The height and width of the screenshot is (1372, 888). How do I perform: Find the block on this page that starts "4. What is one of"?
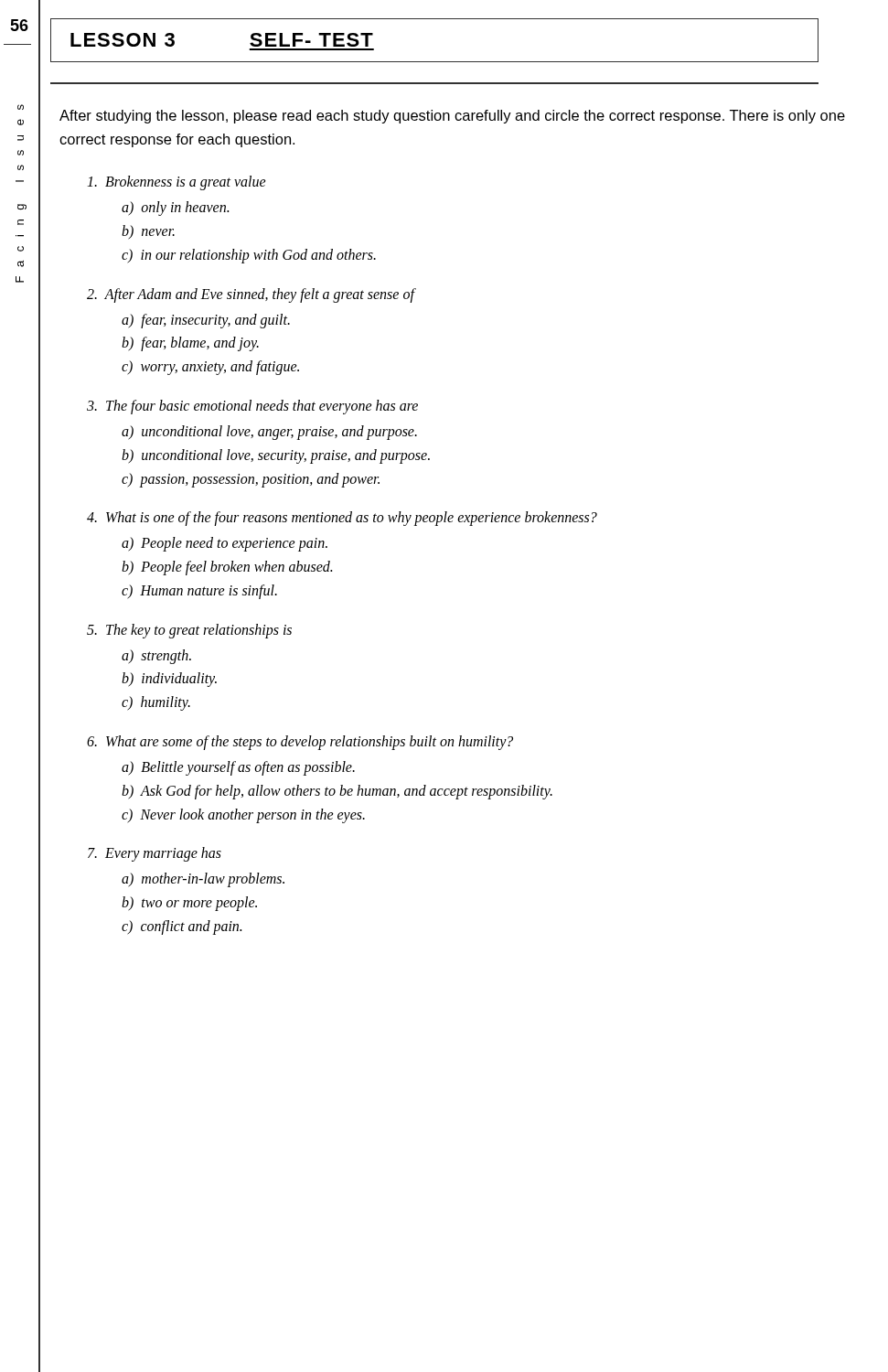point(342,519)
